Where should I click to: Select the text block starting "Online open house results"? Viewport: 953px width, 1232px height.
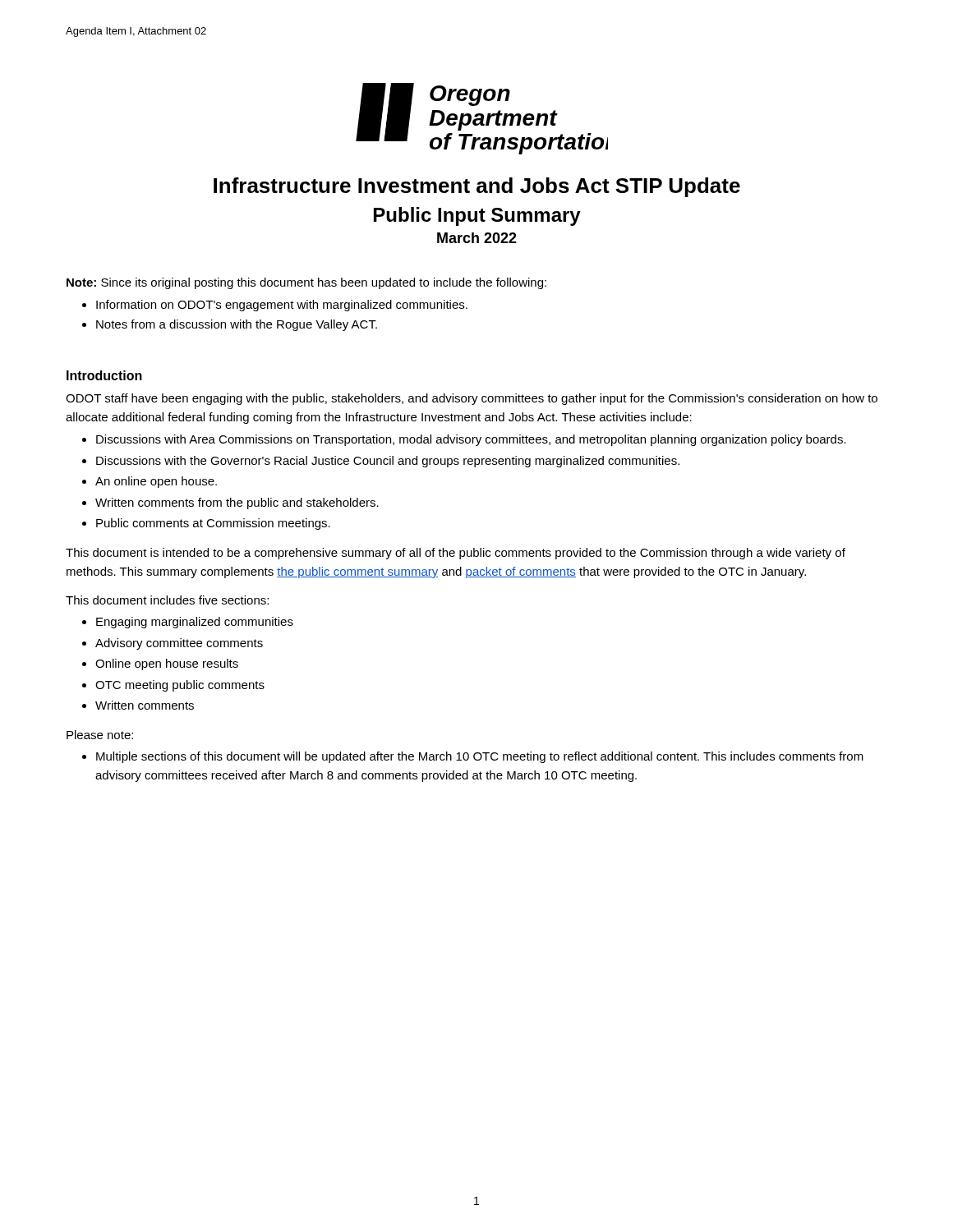point(167,664)
